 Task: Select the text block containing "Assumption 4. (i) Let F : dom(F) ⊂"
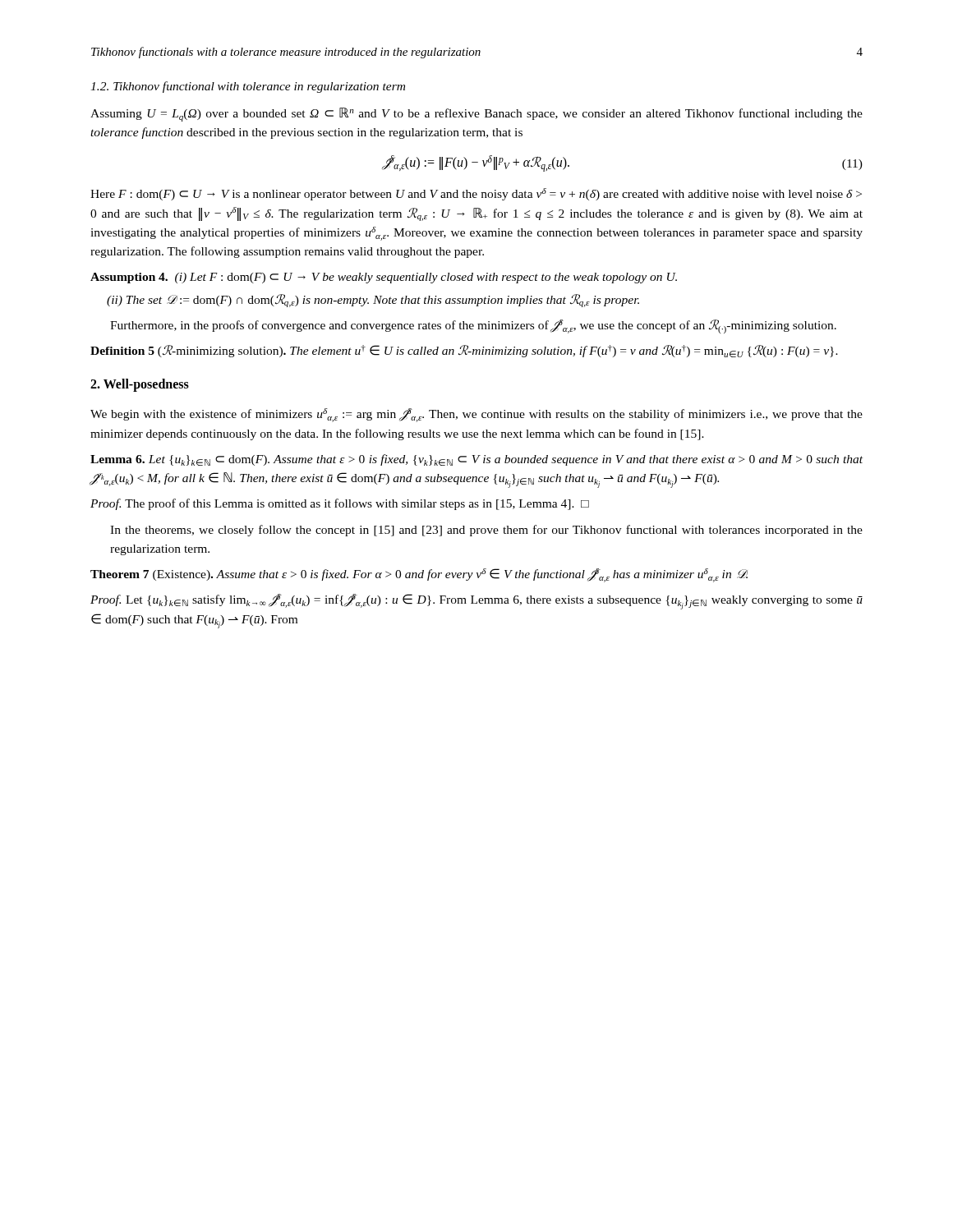(384, 277)
